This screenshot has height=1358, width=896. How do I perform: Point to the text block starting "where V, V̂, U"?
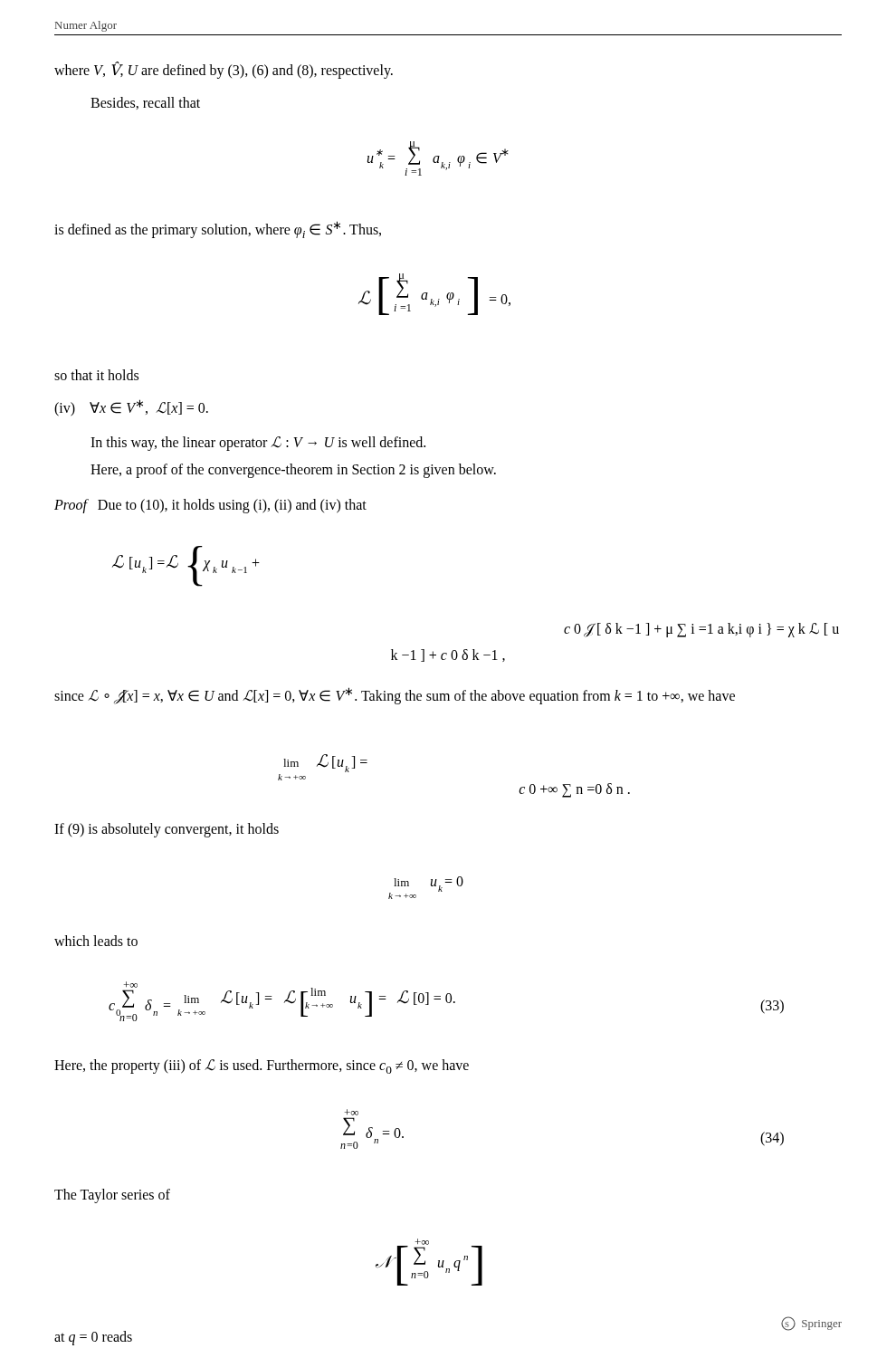(224, 70)
